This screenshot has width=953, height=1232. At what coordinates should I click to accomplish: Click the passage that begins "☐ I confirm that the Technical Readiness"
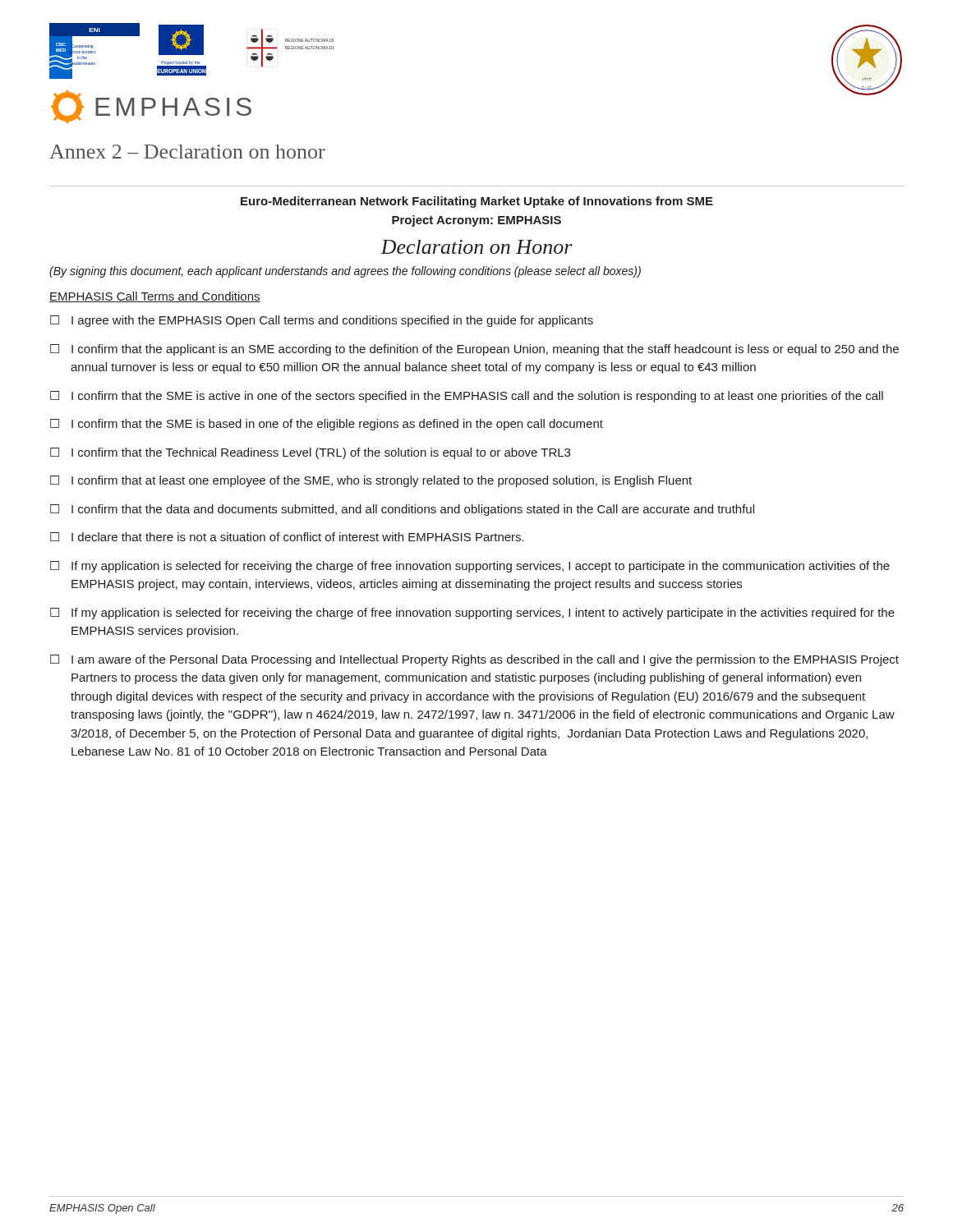(476, 452)
